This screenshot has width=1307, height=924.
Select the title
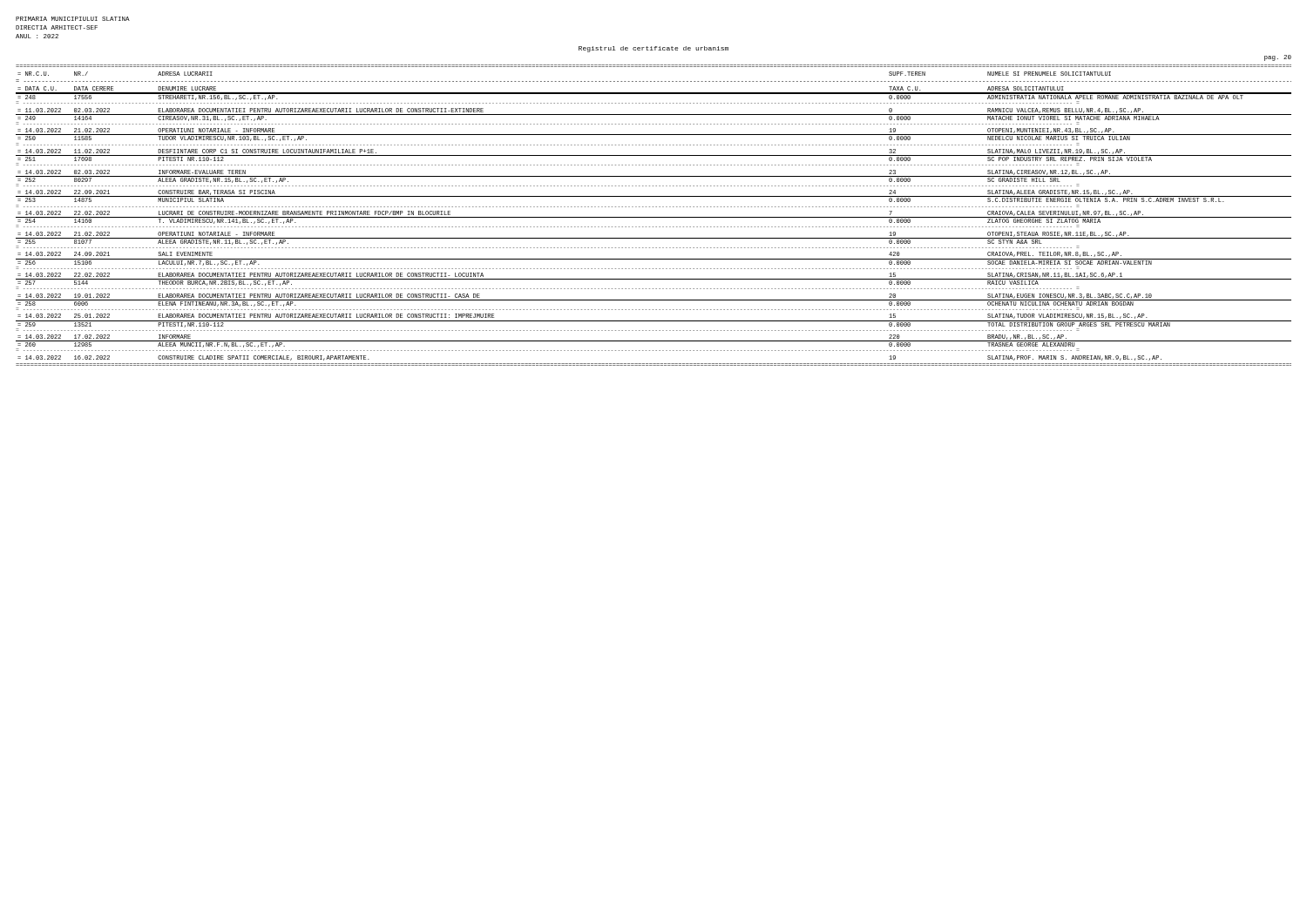tap(654, 49)
